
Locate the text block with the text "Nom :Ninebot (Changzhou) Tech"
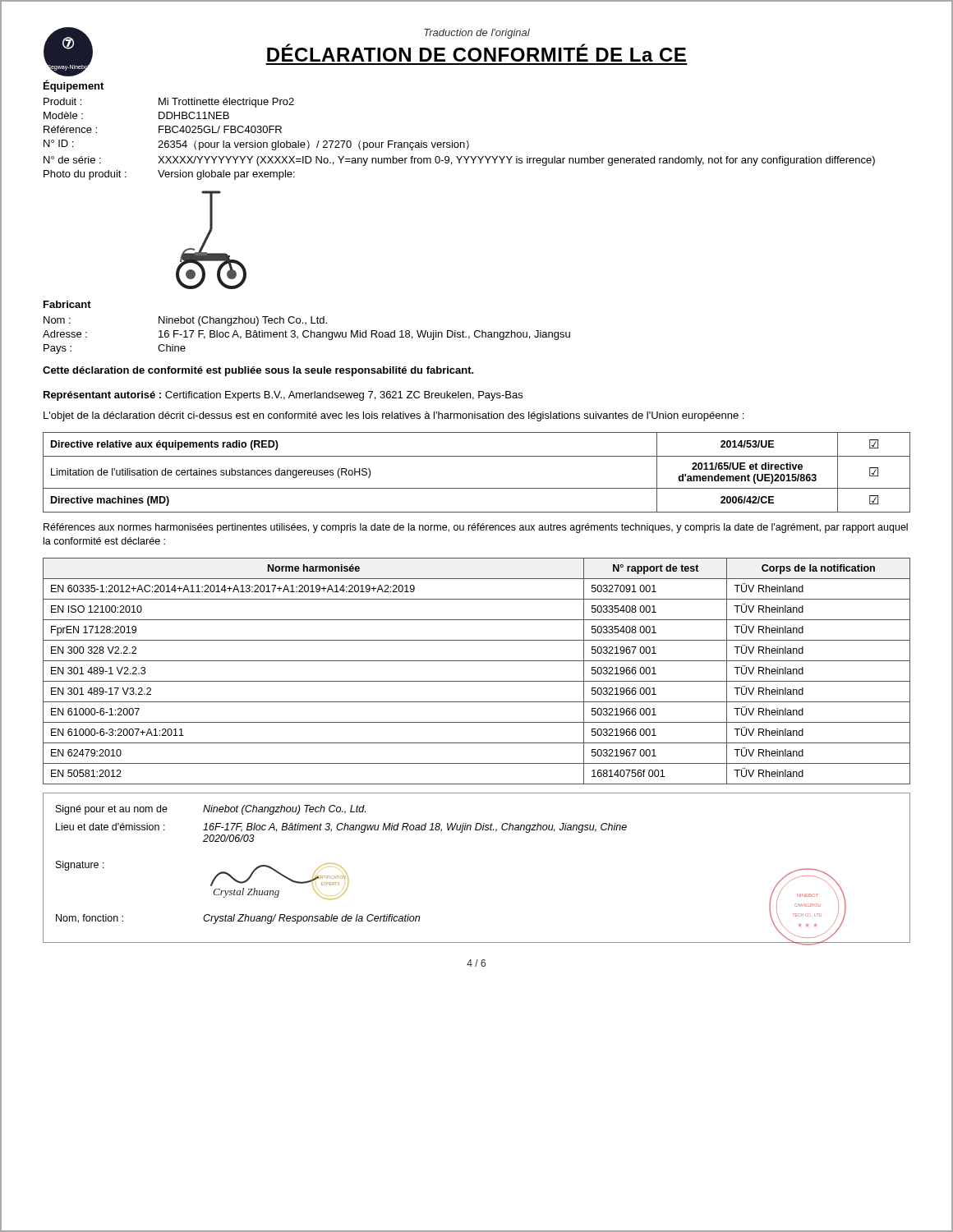476,334
